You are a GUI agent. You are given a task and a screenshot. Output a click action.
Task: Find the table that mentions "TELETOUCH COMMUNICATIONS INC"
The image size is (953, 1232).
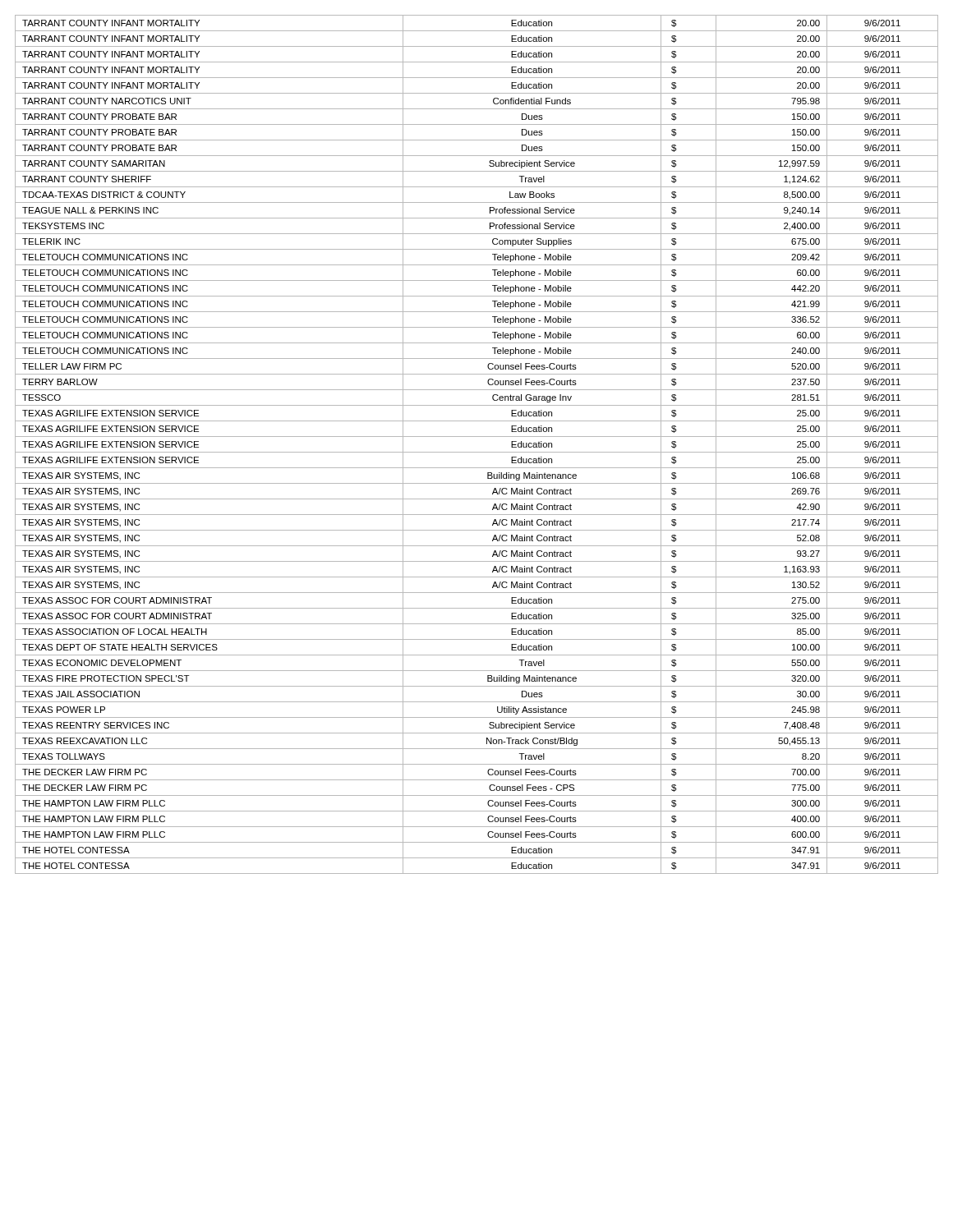coord(476,444)
